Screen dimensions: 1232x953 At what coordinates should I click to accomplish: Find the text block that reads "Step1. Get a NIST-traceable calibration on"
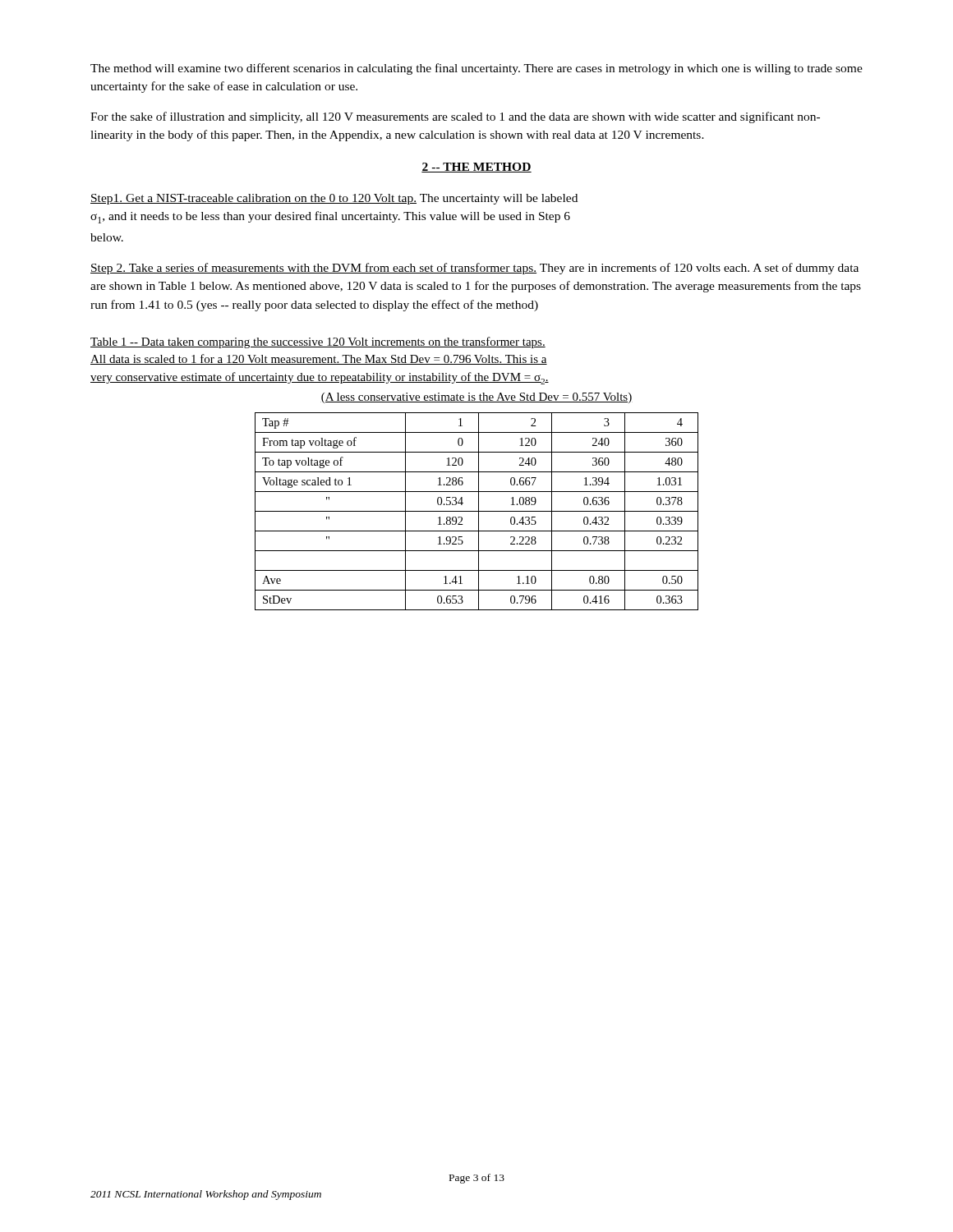click(334, 217)
